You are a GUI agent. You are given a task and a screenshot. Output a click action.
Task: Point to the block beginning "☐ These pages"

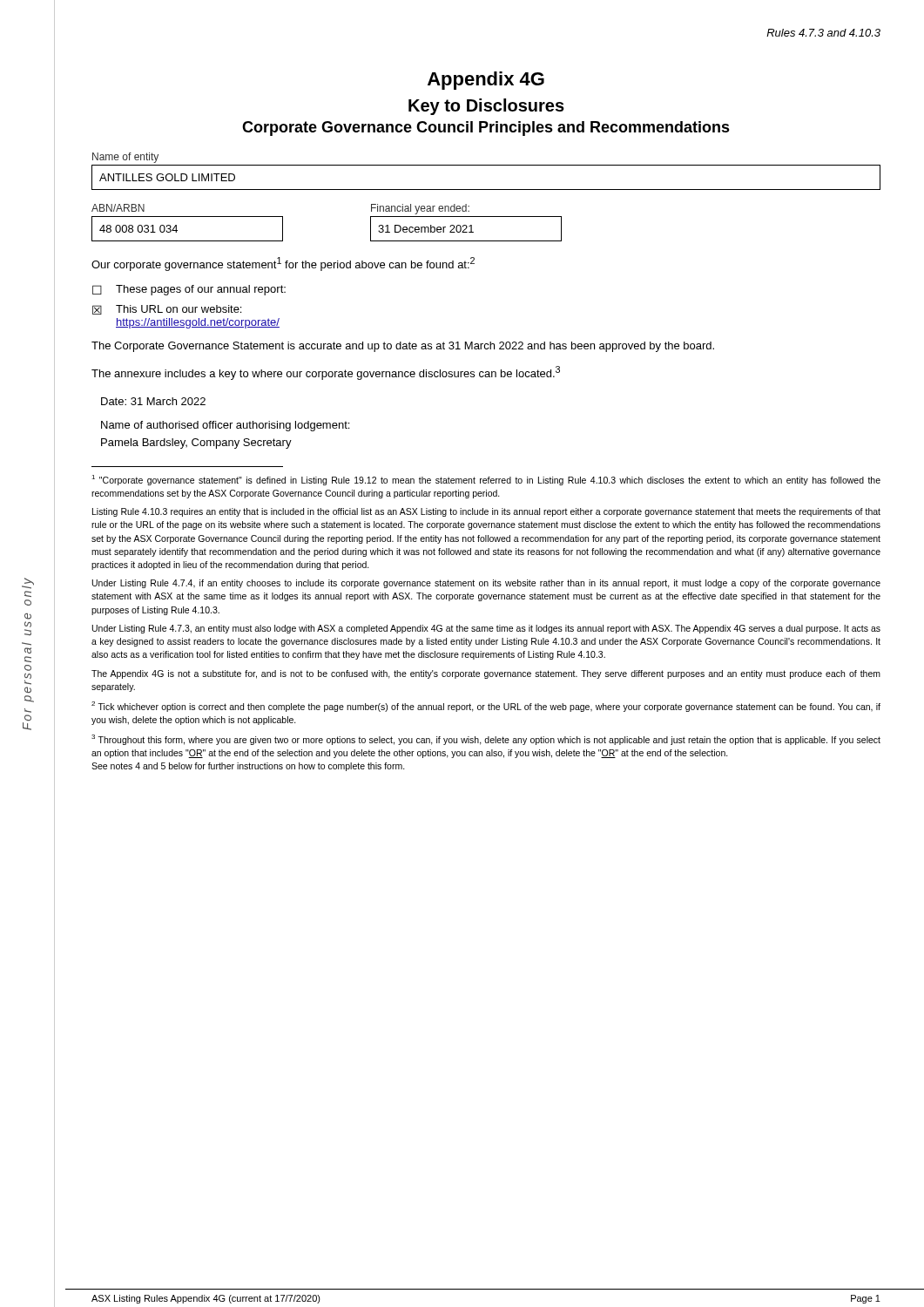coord(189,290)
